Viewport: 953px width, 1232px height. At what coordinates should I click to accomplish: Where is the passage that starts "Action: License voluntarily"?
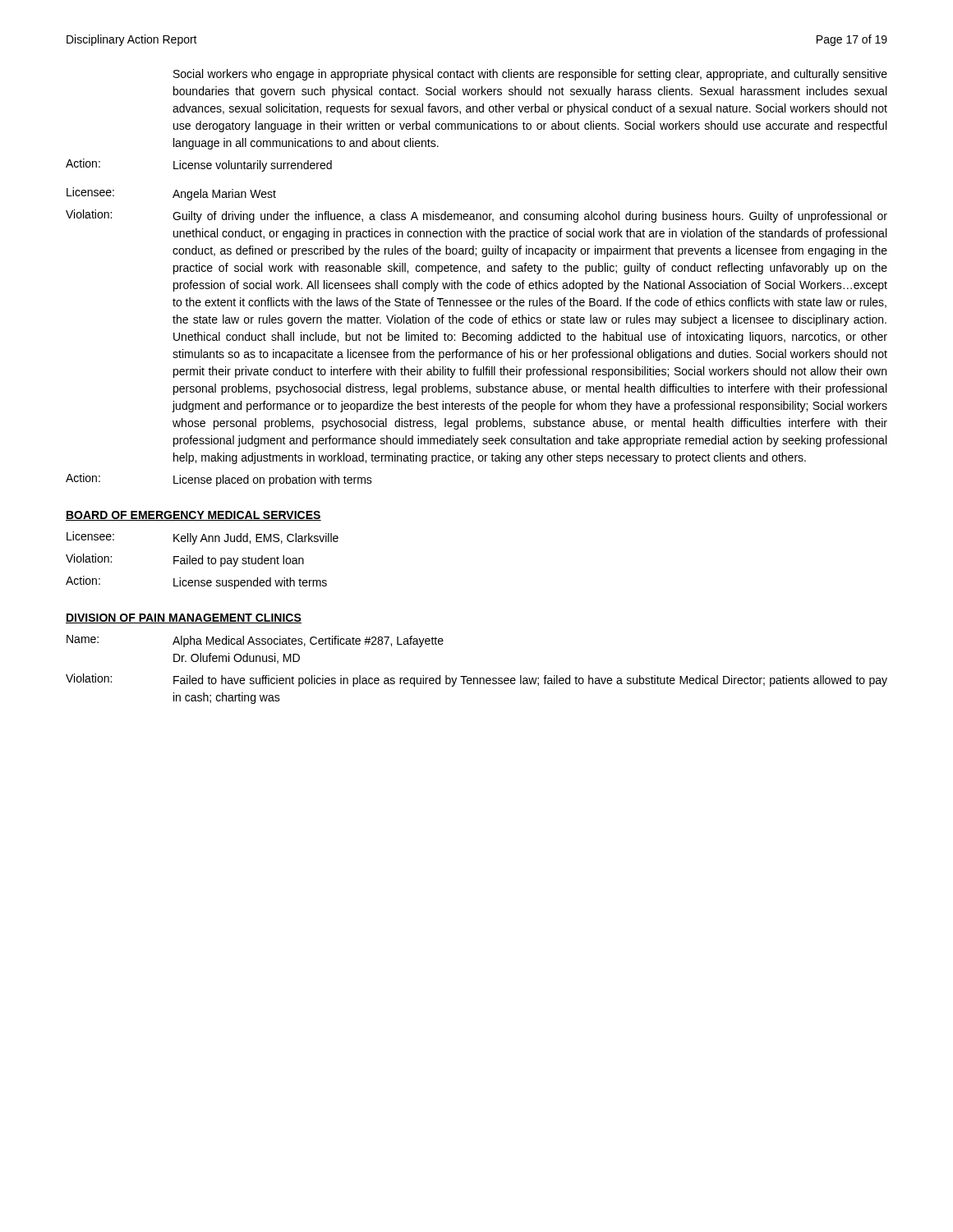click(x=199, y=165)
